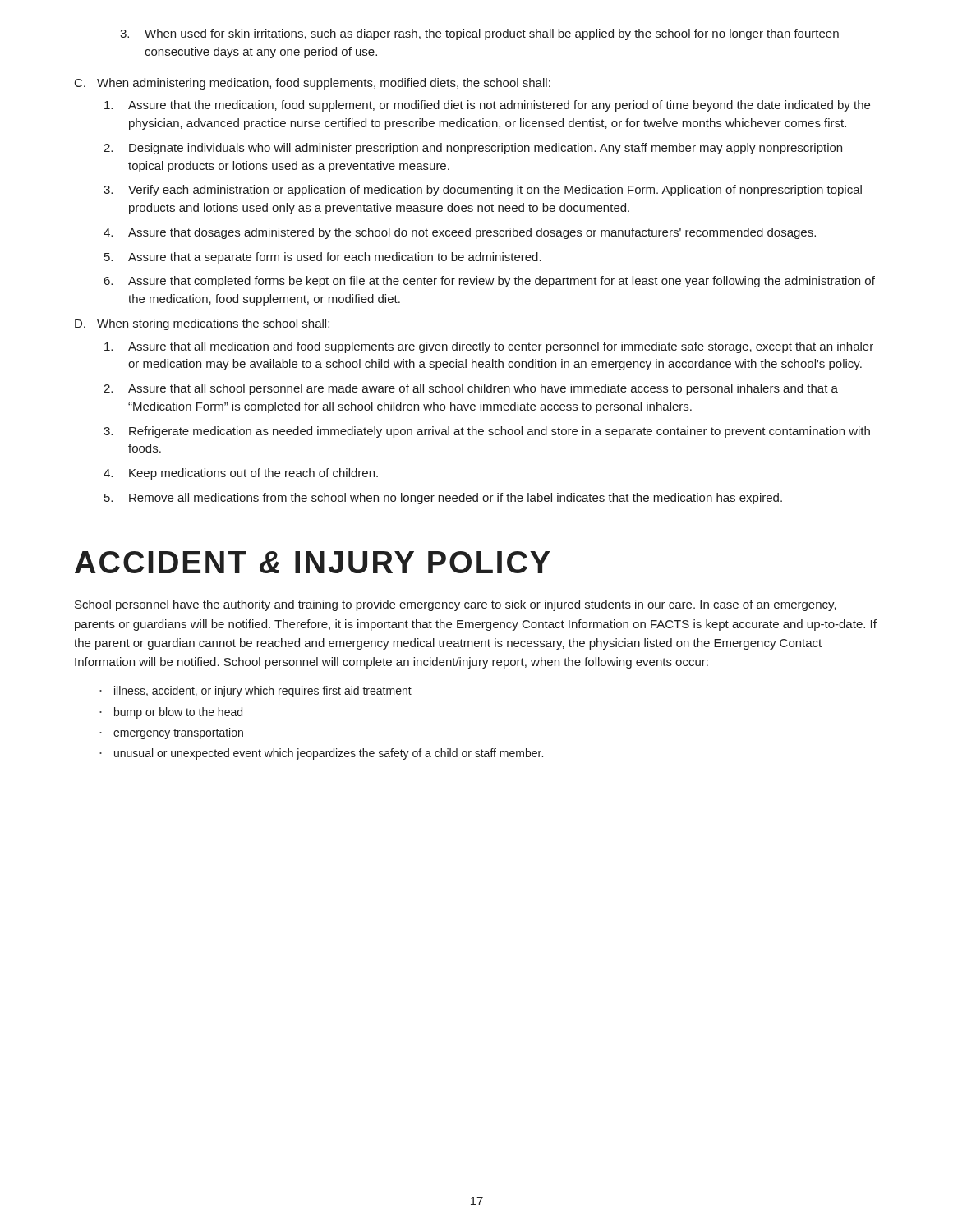Viewport: 953px width, 1232px height.
Task: Point to the element starting "4. Keep medications out of the"
Action: click(x=241, y=473)
